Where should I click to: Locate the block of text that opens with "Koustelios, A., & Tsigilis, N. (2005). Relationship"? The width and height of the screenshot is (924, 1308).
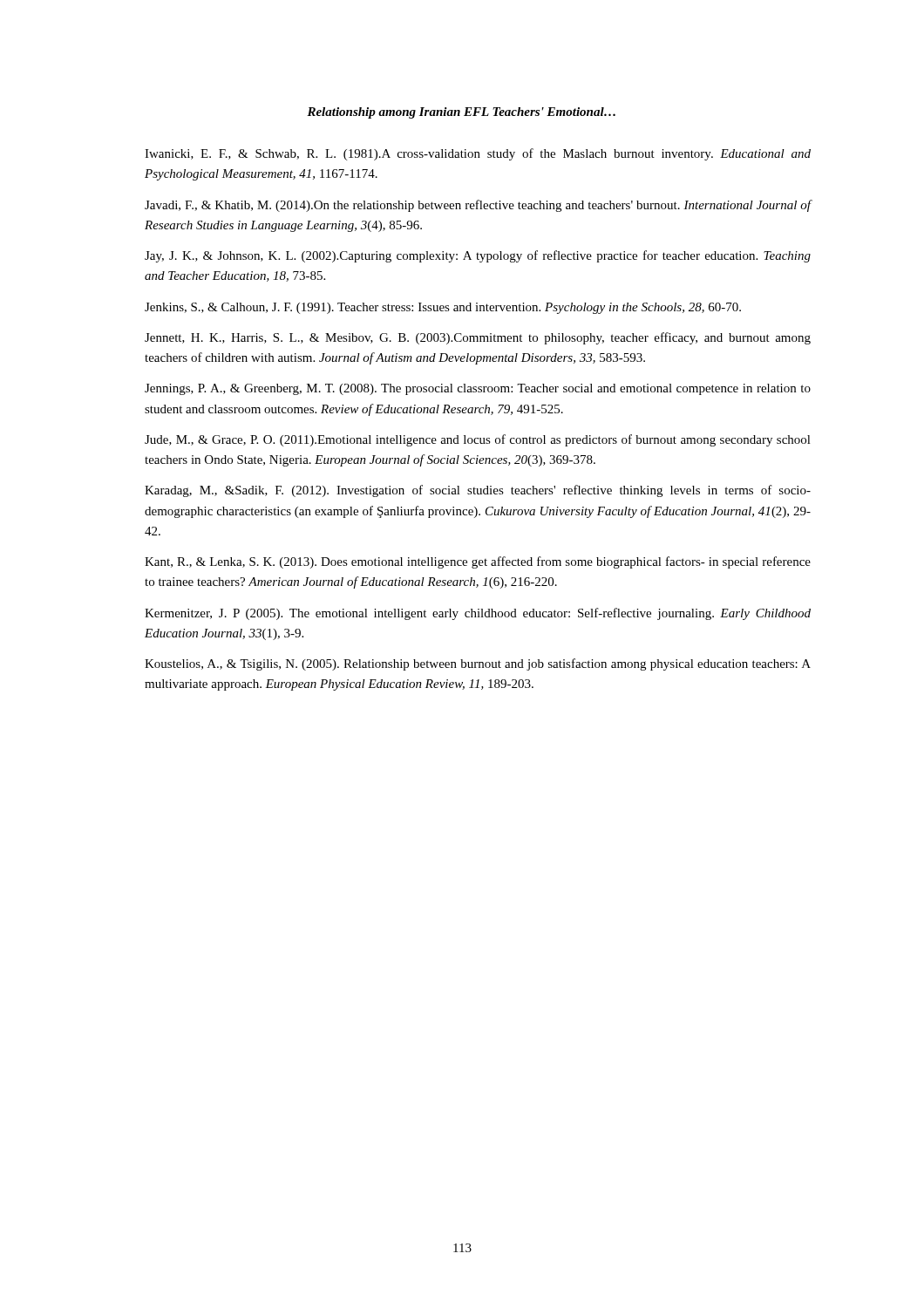[462, 674]
